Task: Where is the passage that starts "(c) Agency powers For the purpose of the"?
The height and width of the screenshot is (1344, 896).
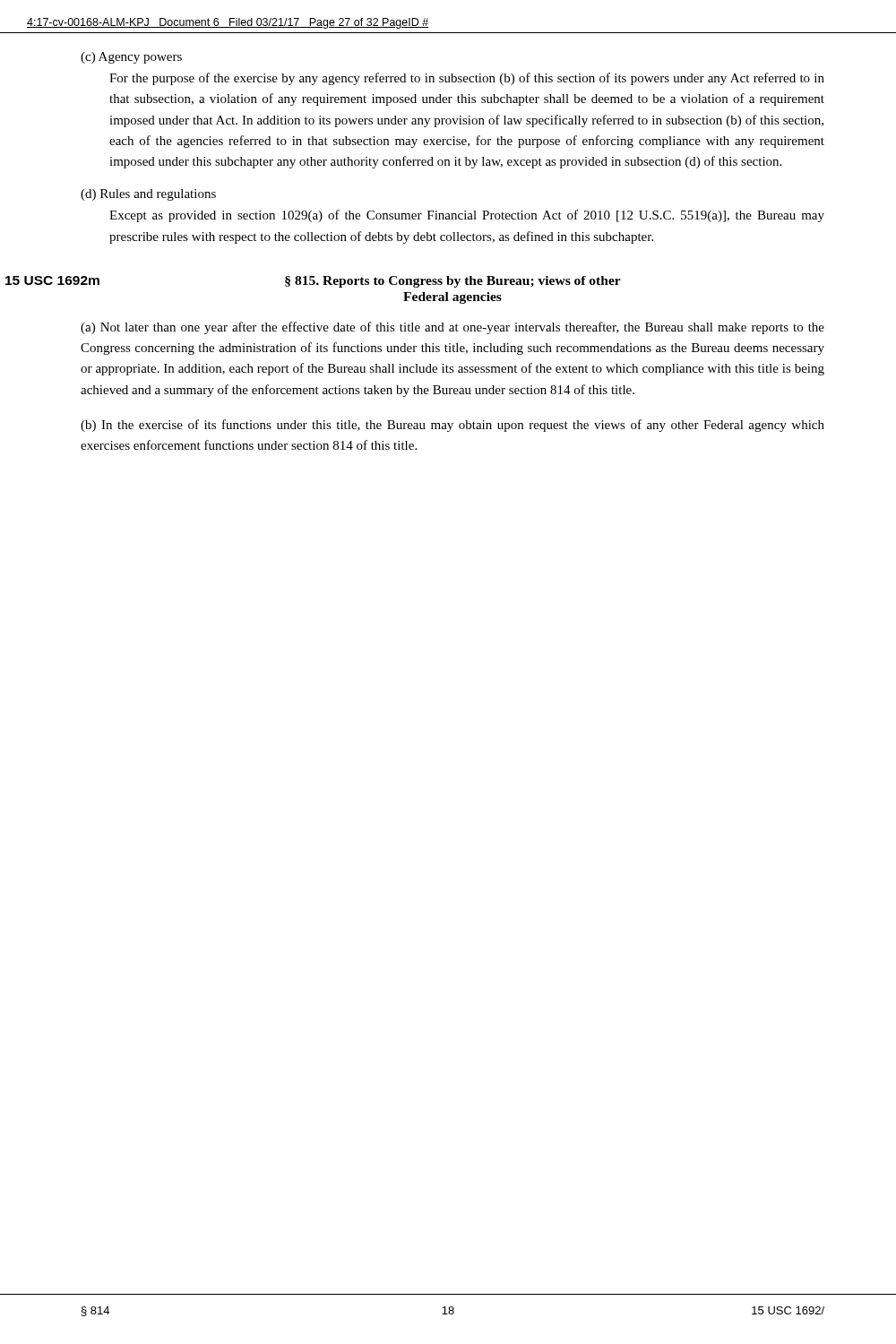Action: pyautogui.click(x=452, y=111)
